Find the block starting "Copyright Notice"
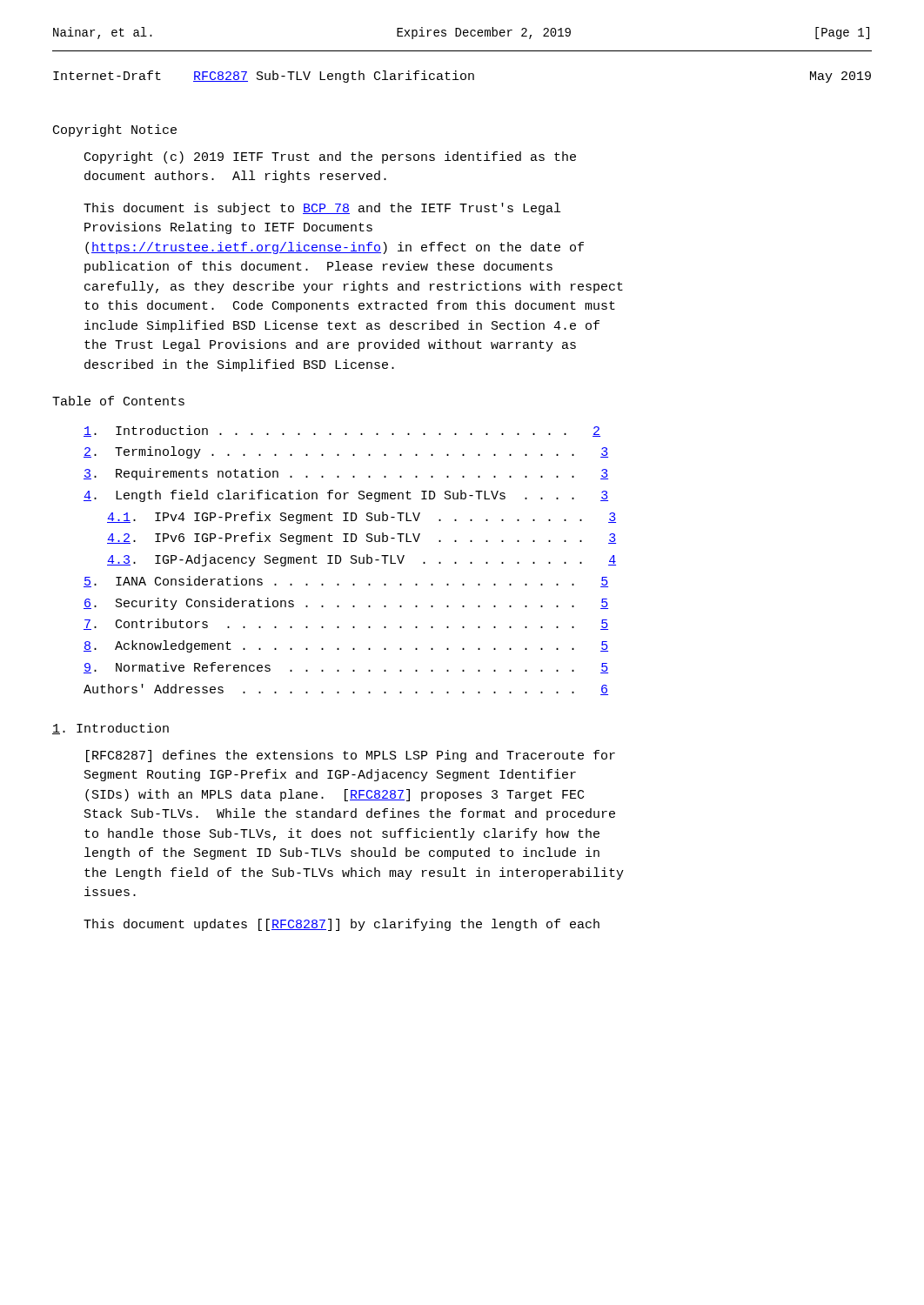This screenshot has width=924, height=1305. coord(115,131)
